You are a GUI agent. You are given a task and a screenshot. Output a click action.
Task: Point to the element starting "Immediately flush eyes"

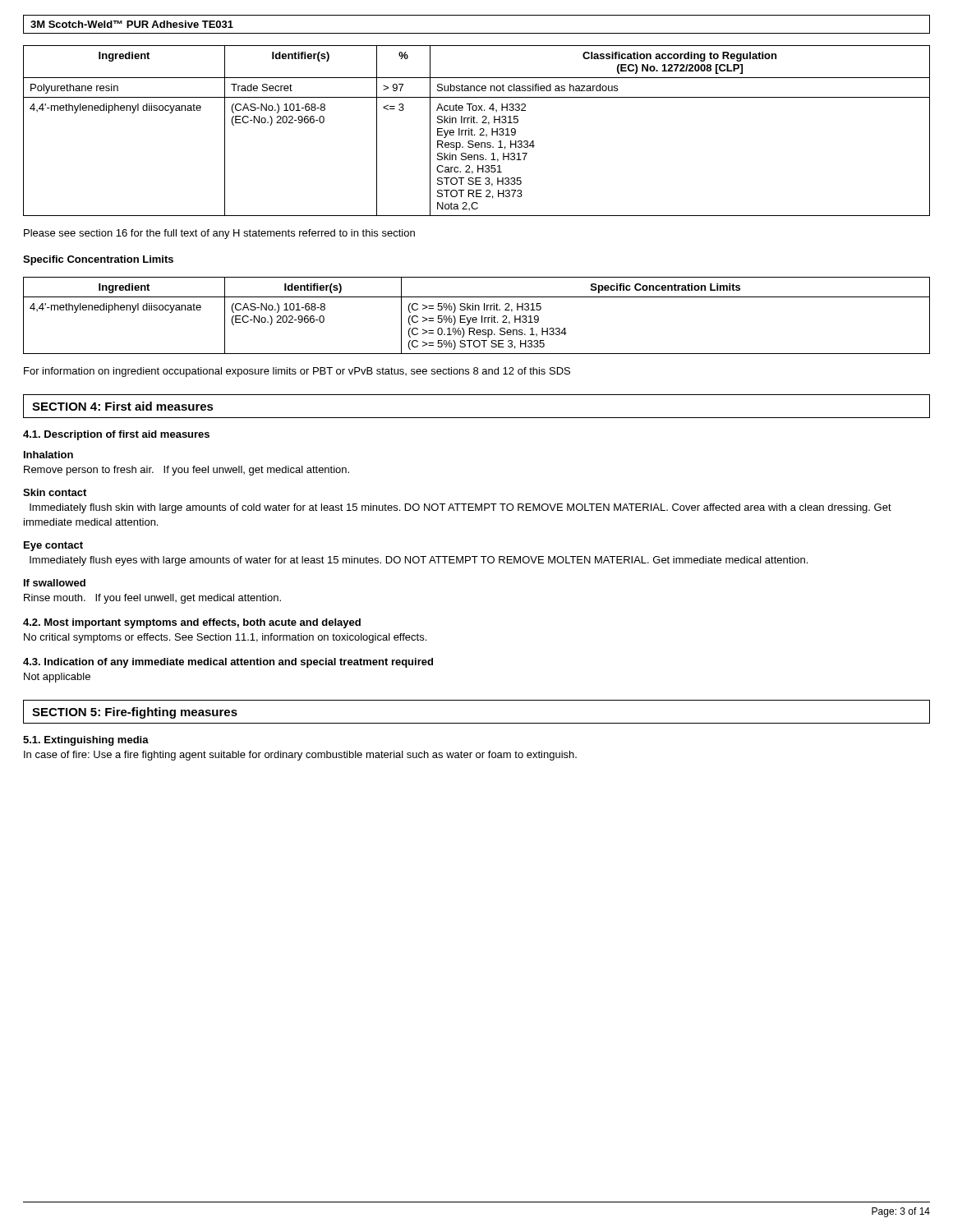[x=416, y=560]
